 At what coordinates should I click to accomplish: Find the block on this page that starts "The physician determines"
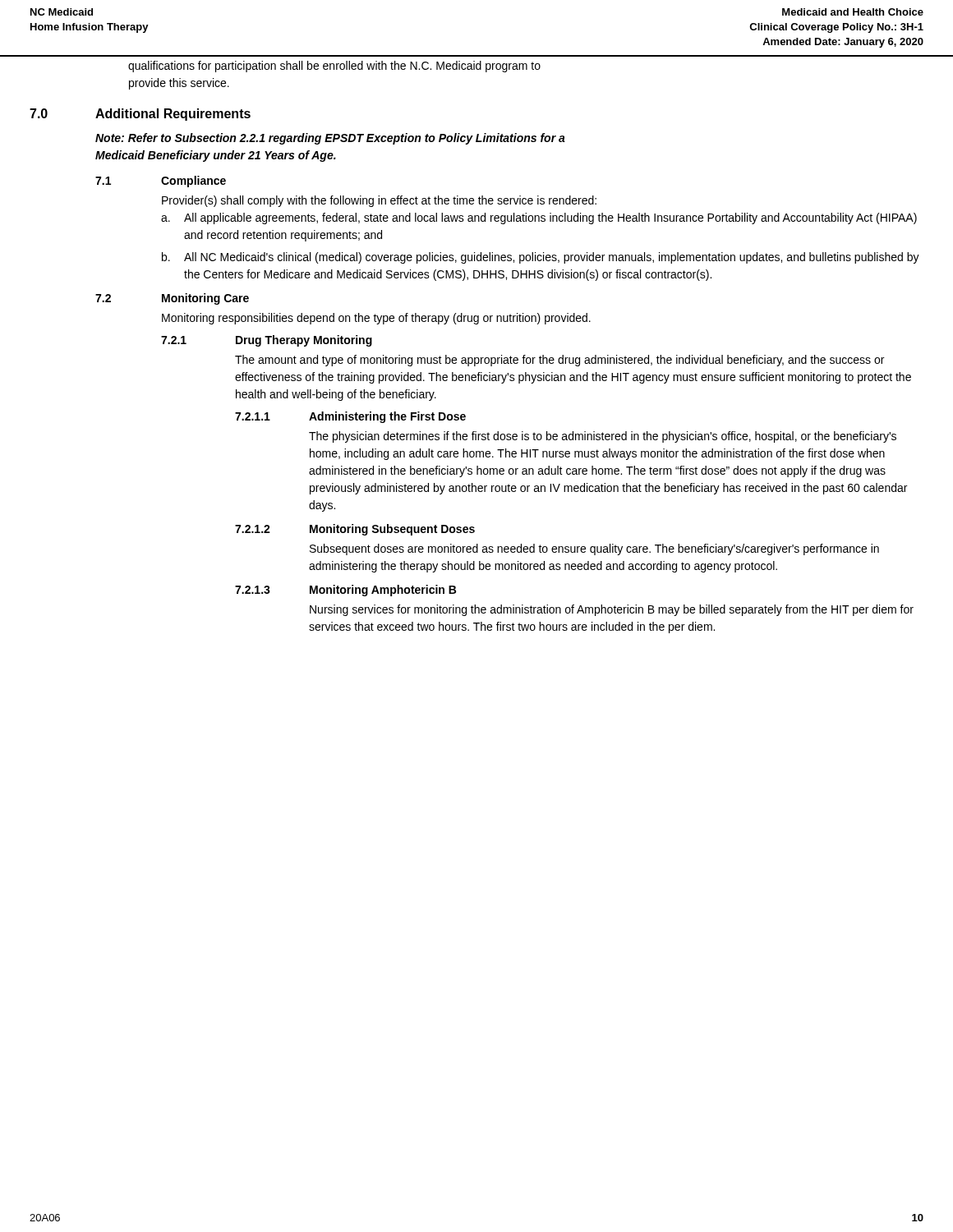pyautogui.click(x=608, y=471)
